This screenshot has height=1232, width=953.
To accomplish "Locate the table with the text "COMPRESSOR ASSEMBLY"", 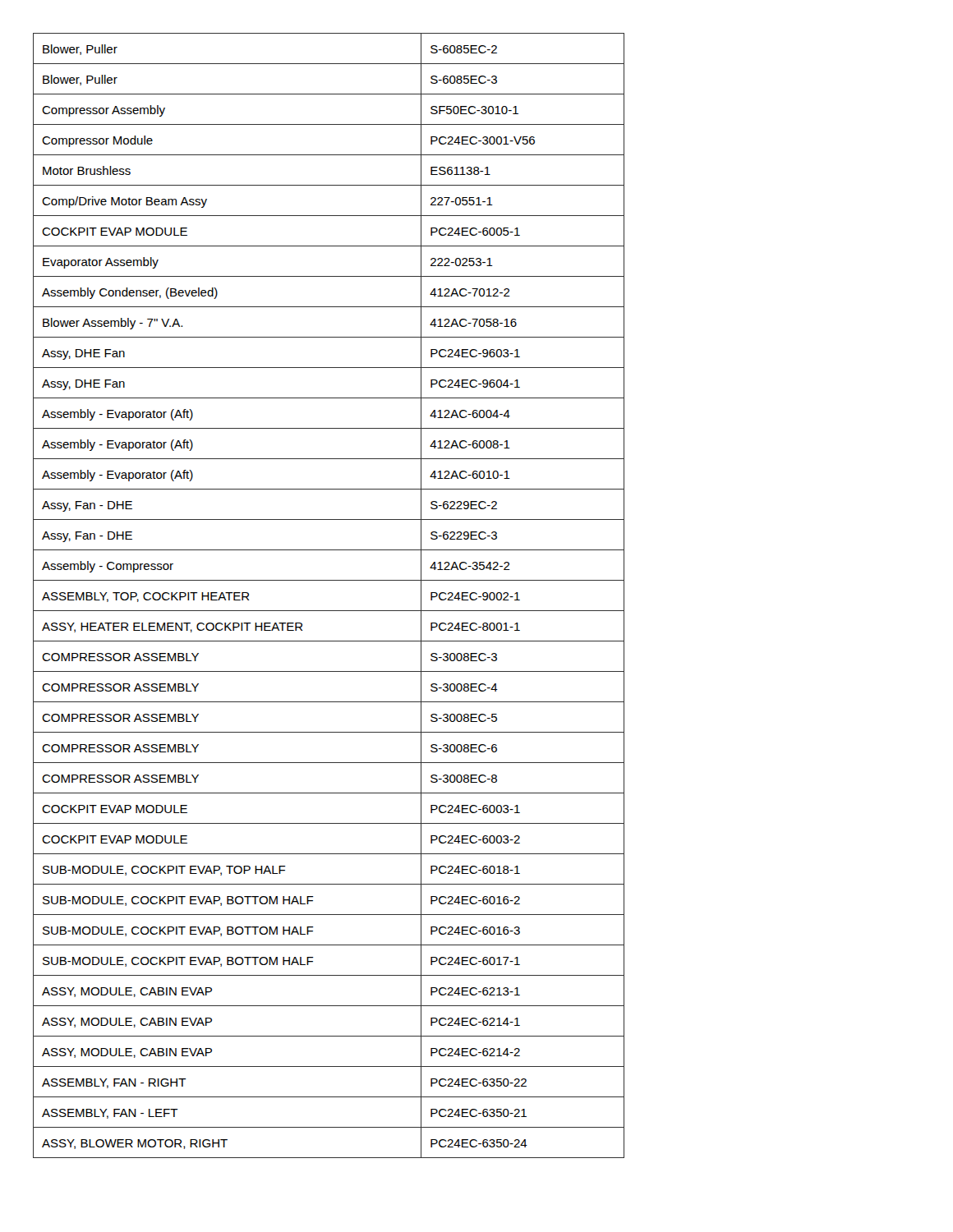I will coord(476,595).
